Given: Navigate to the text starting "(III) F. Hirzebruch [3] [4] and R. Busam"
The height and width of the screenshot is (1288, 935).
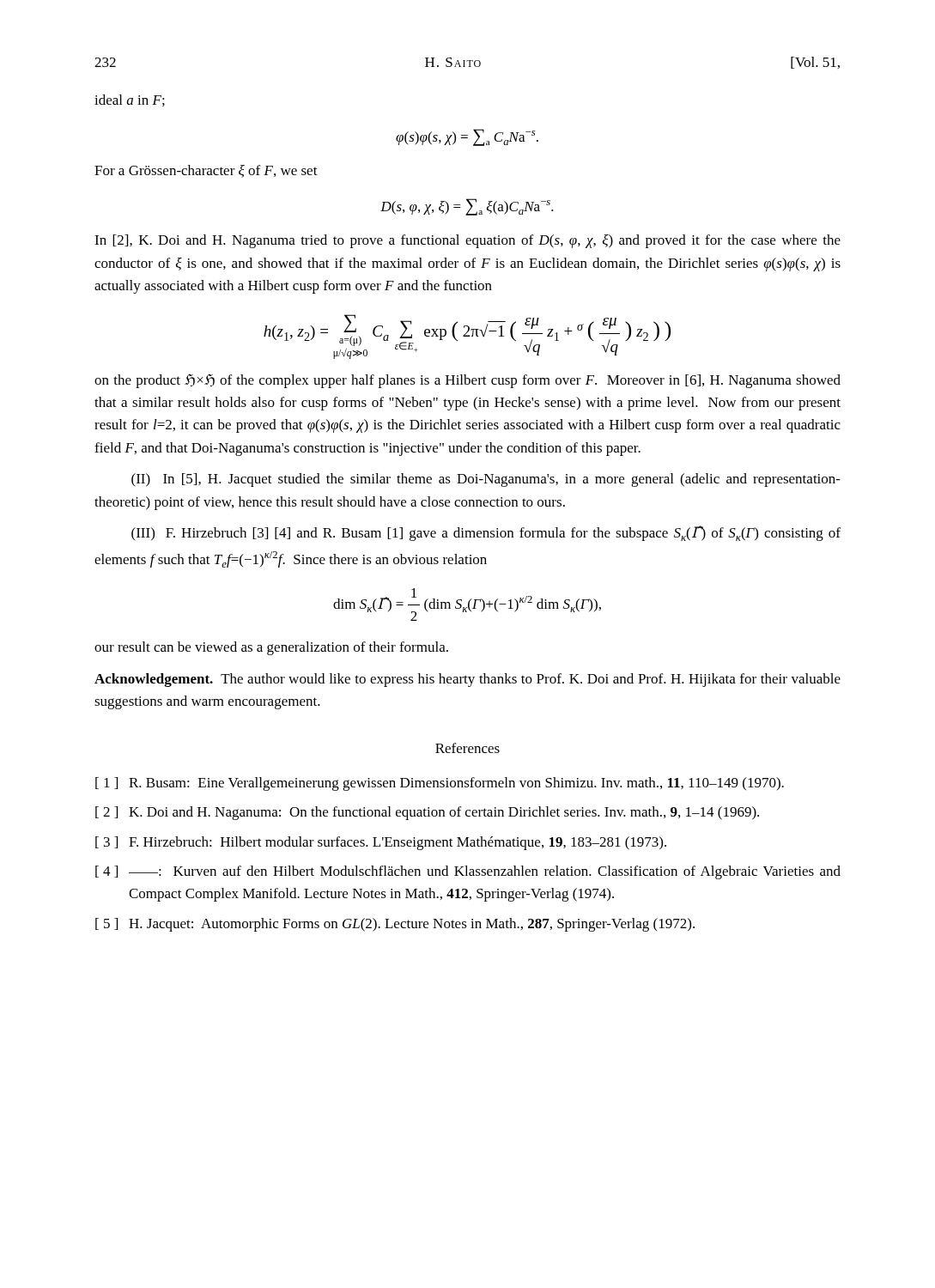Looking at the screenshot, I should (468, 548).
